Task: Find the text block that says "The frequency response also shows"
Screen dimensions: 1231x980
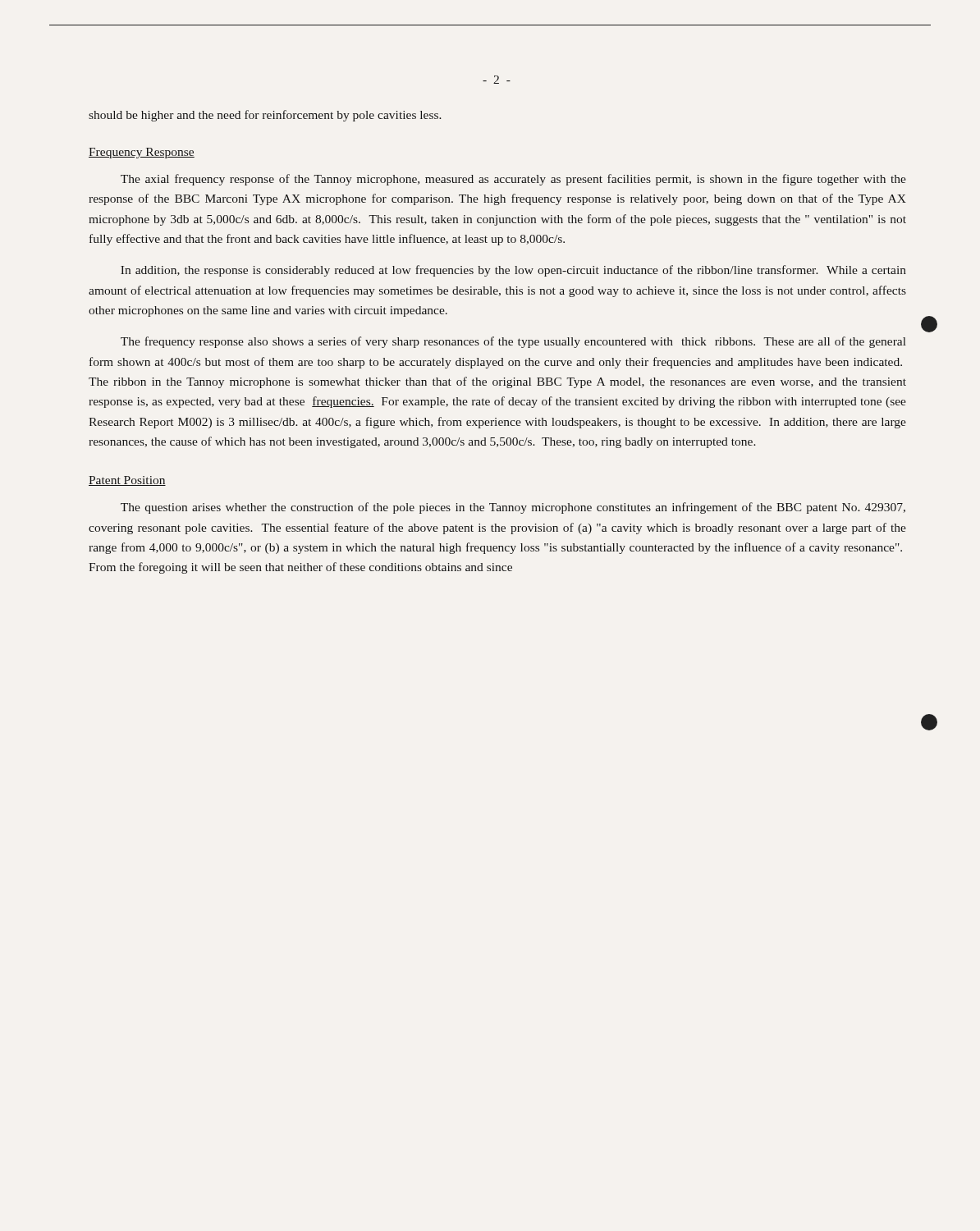Action: coord(497,391)
